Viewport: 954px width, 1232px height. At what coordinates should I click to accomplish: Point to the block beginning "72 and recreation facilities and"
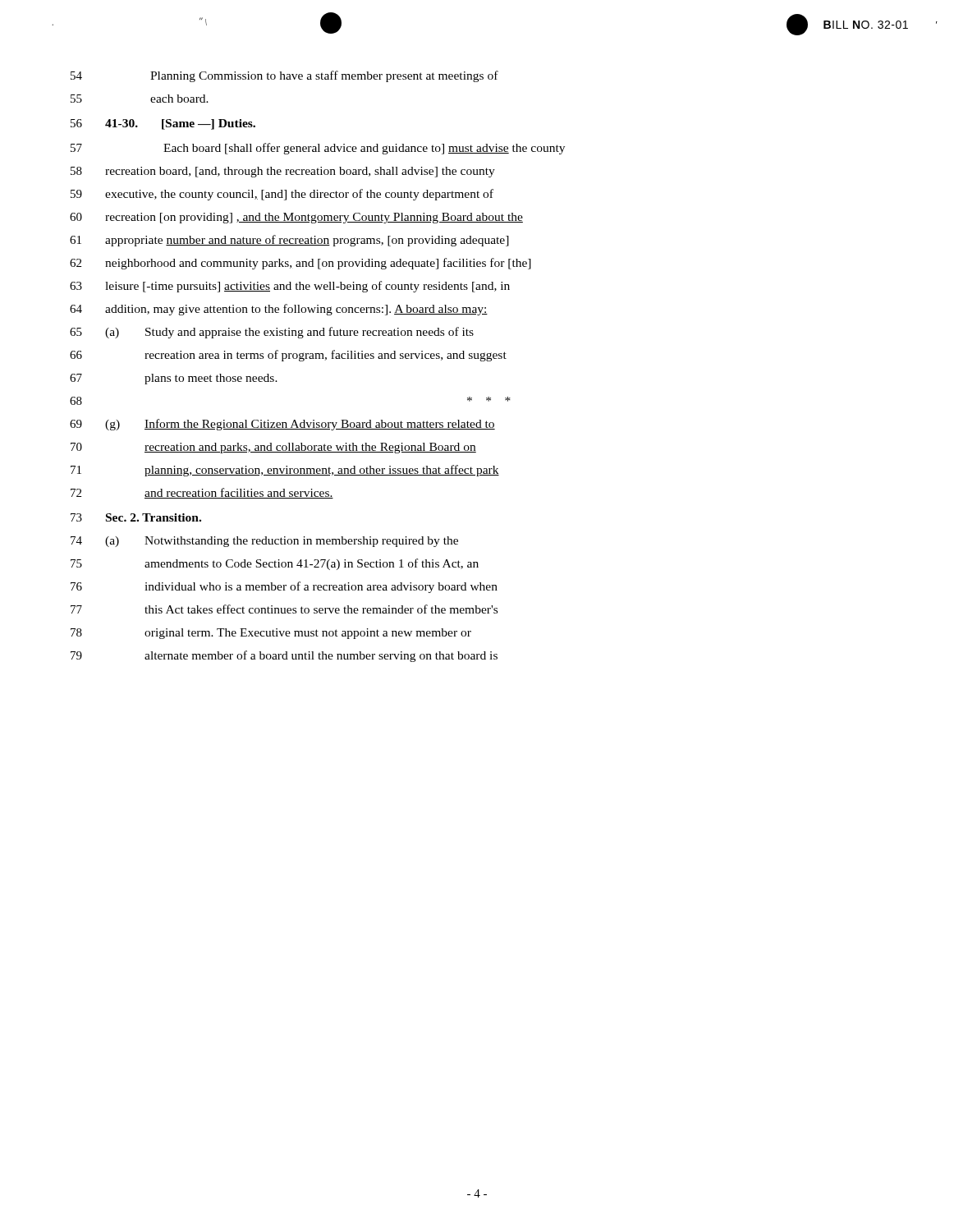(202, 493)
